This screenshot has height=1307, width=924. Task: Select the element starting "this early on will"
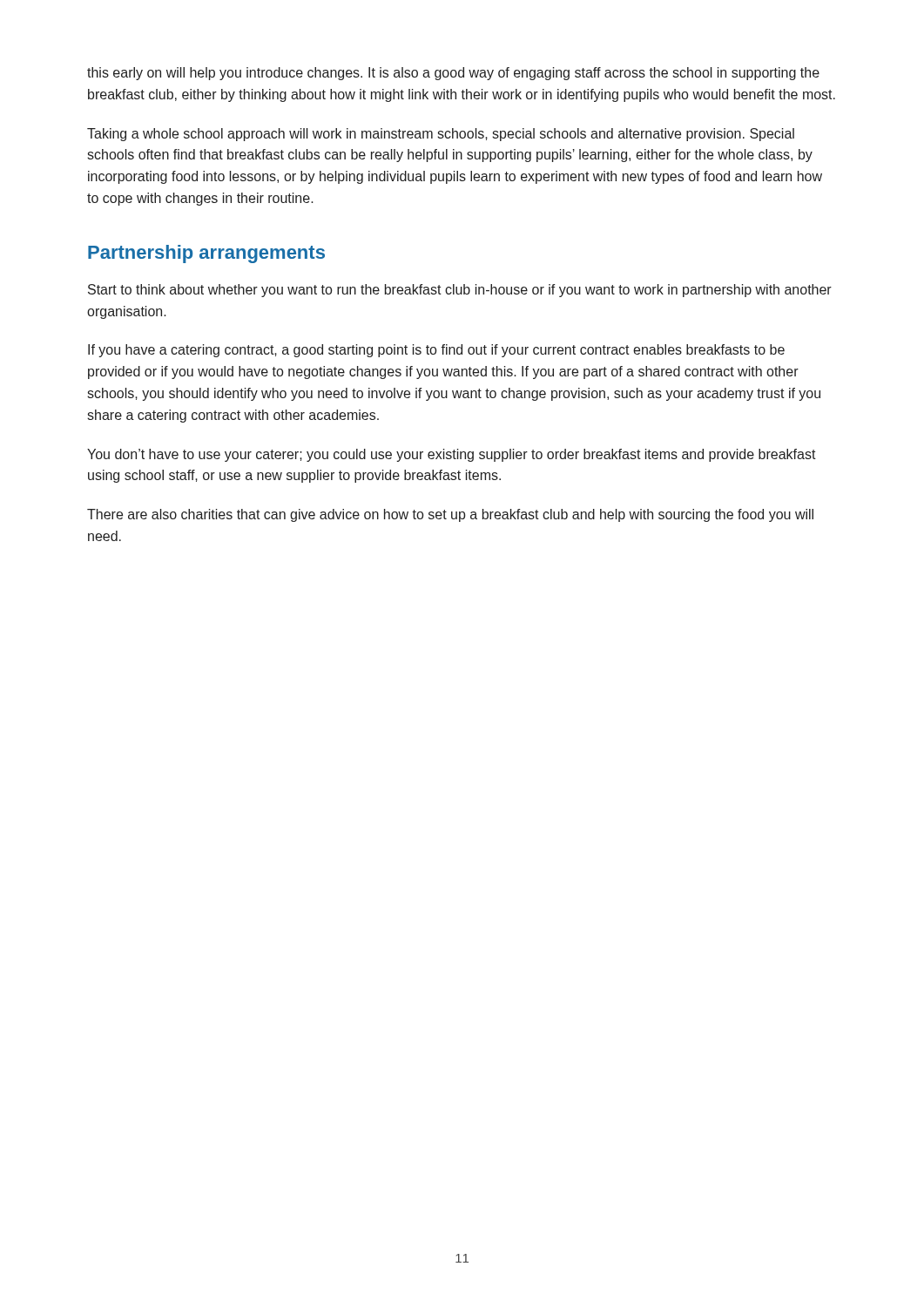(462, 84)
